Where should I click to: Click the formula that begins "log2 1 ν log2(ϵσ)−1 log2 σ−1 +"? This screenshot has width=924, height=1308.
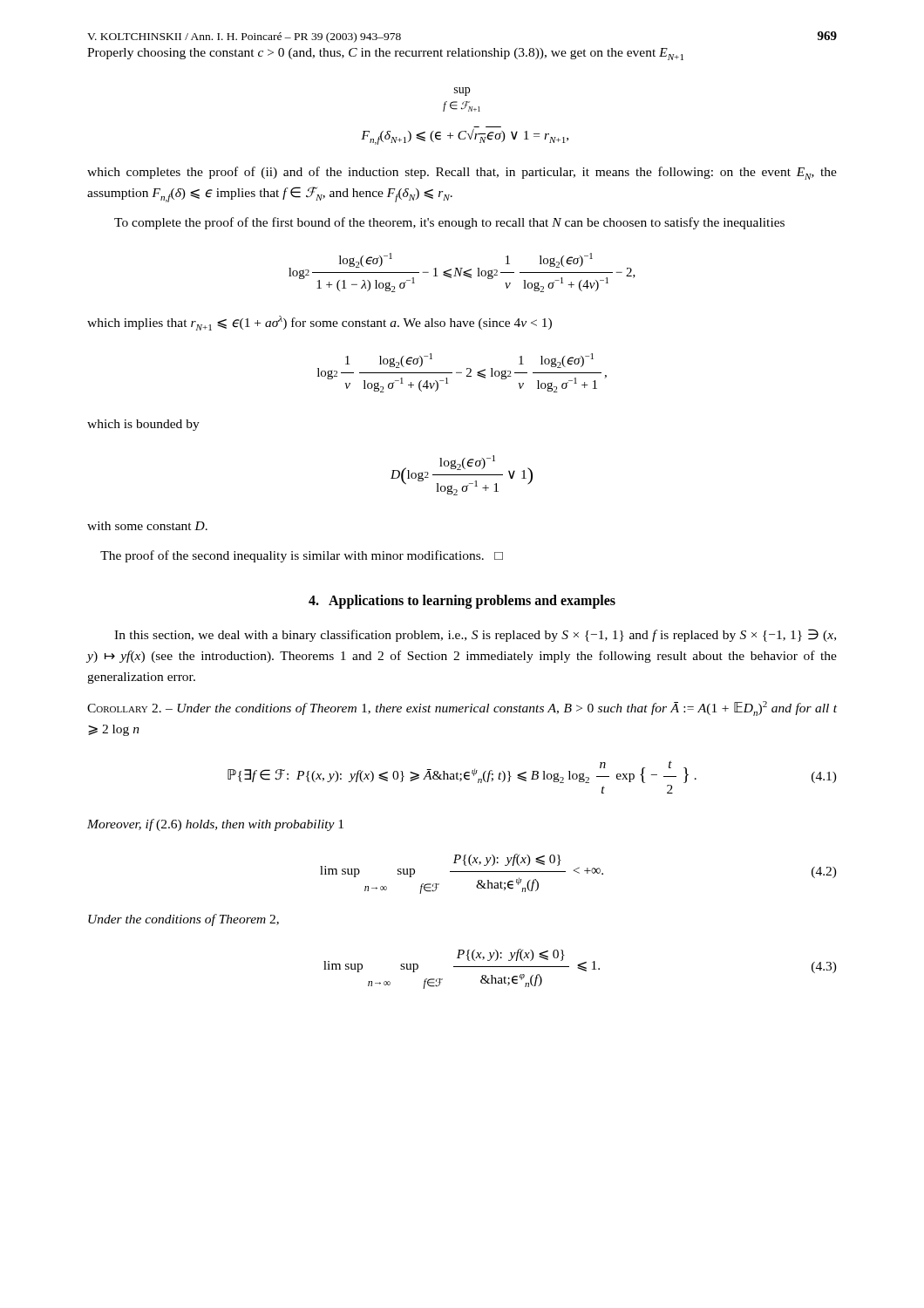coord(462,373)
